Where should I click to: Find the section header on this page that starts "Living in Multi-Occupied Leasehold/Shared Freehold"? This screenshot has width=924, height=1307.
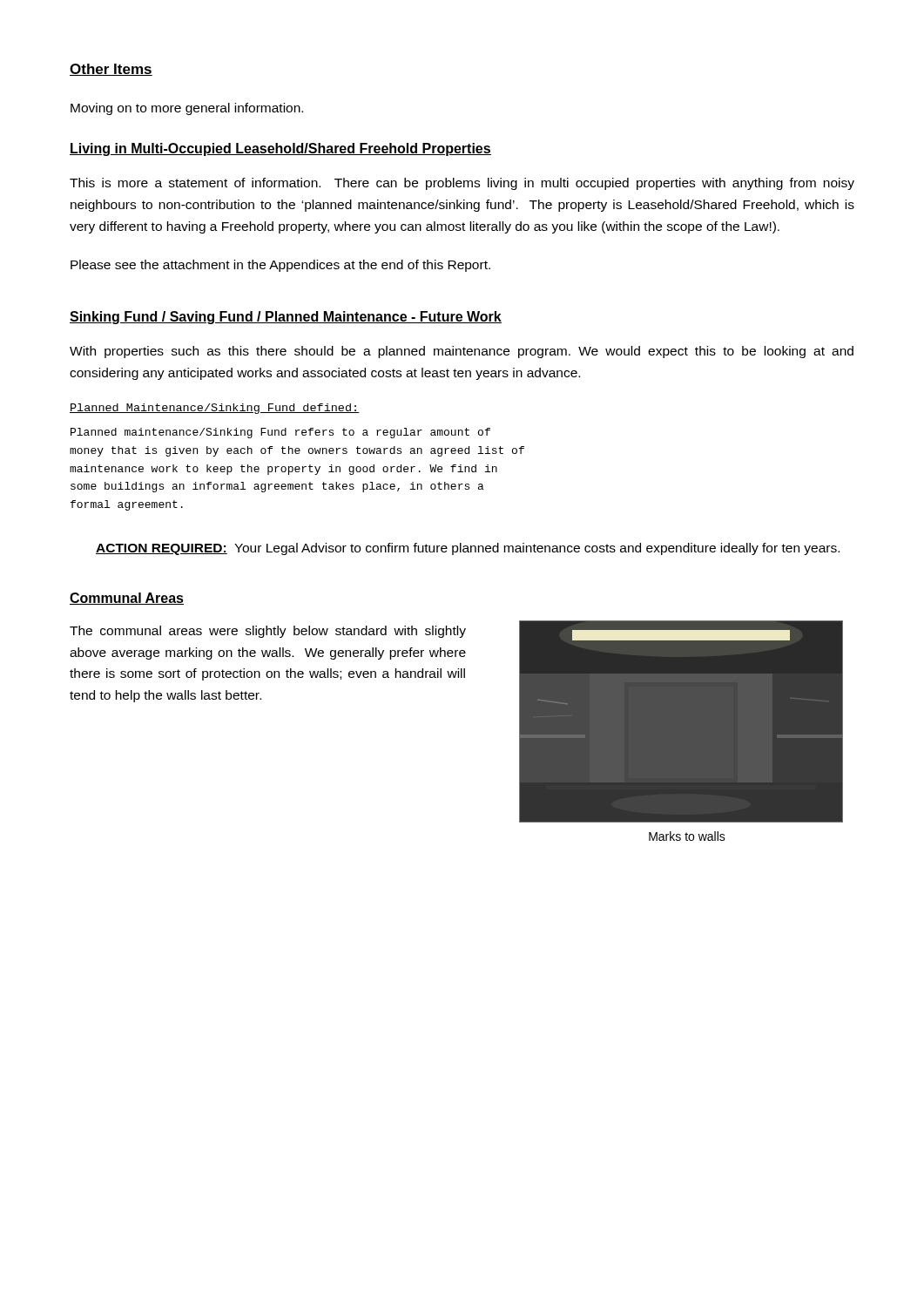280,149
